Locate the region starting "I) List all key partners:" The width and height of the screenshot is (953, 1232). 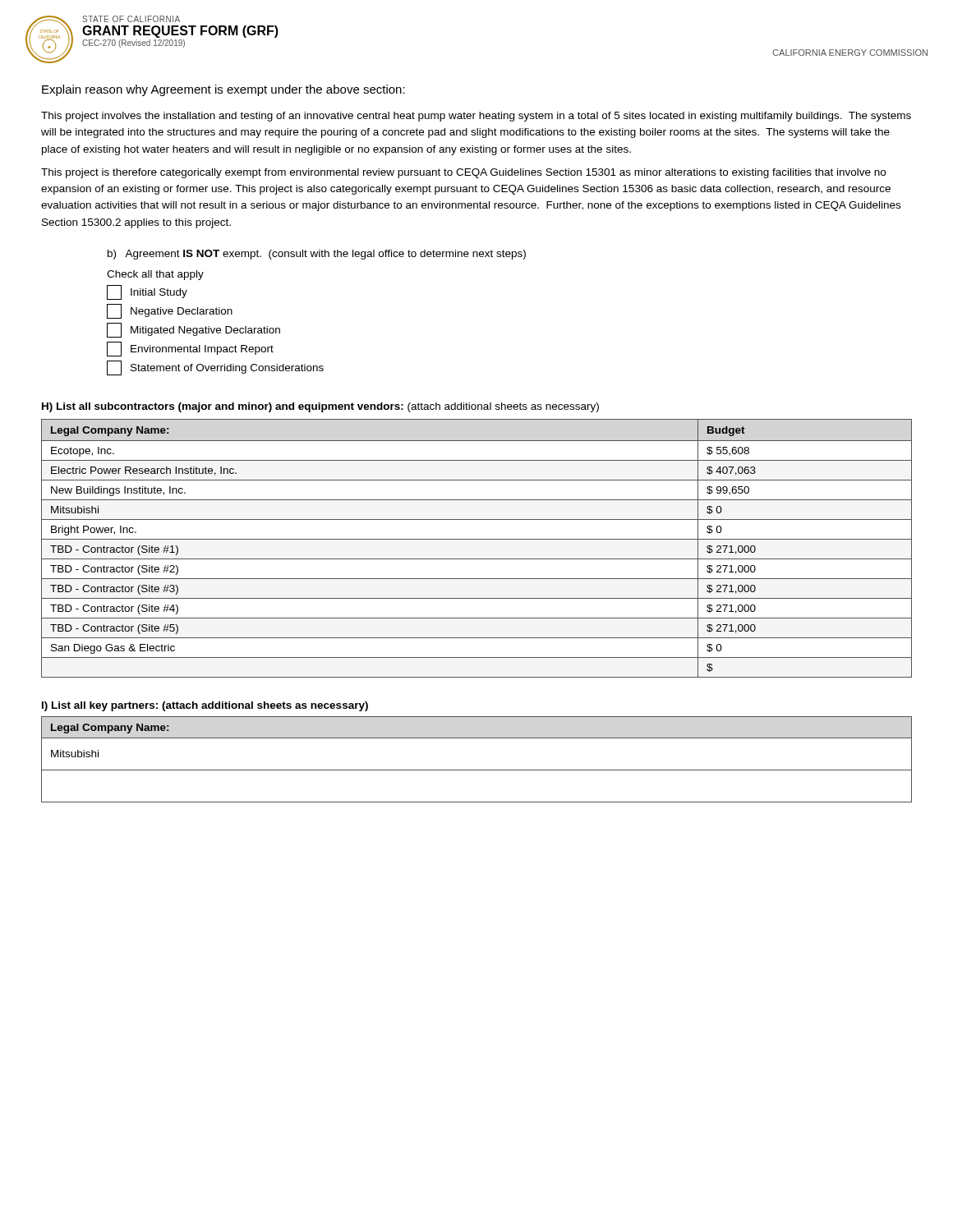click(205, 705)
